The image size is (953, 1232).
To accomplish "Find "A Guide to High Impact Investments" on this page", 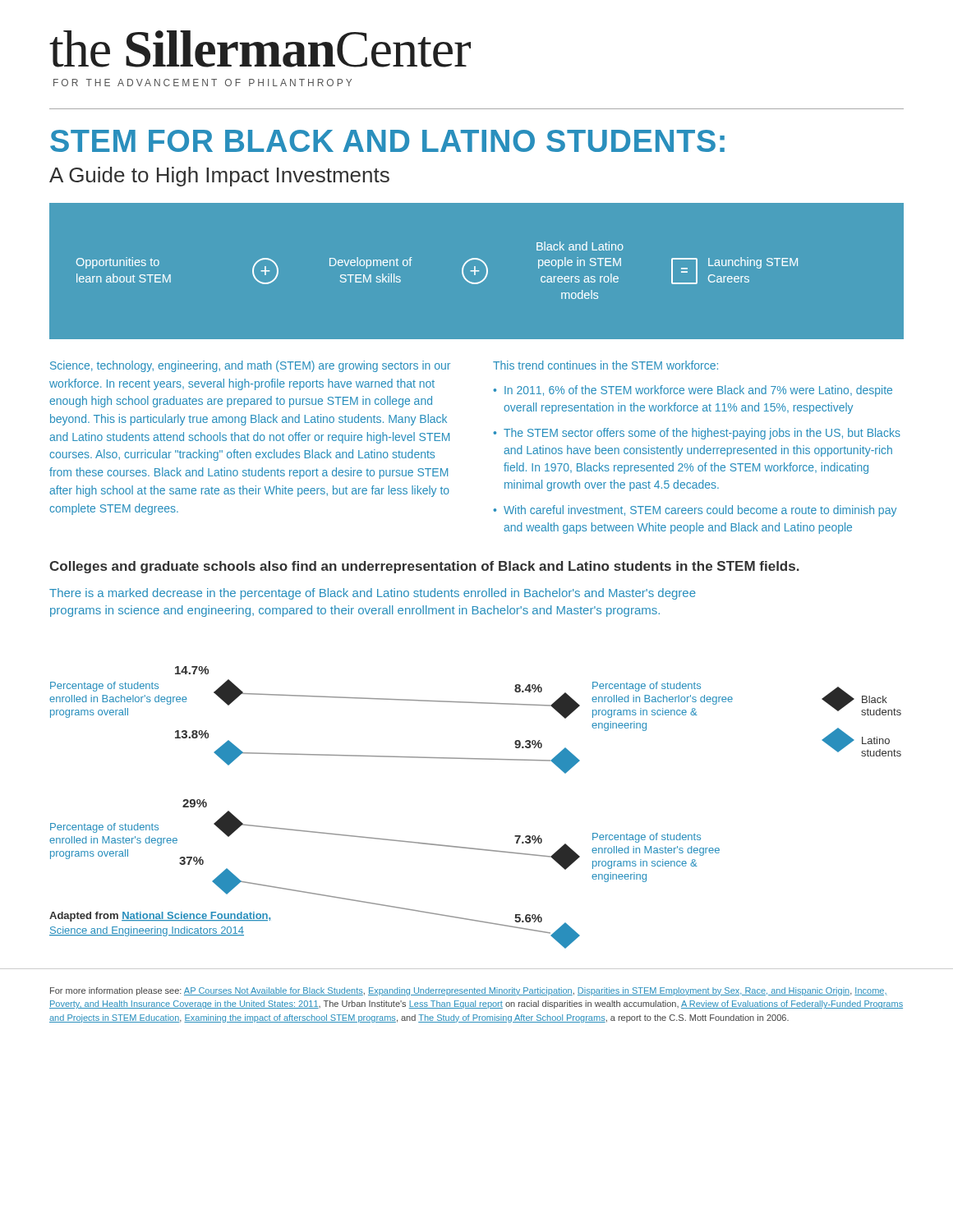I will coord(219,177).
